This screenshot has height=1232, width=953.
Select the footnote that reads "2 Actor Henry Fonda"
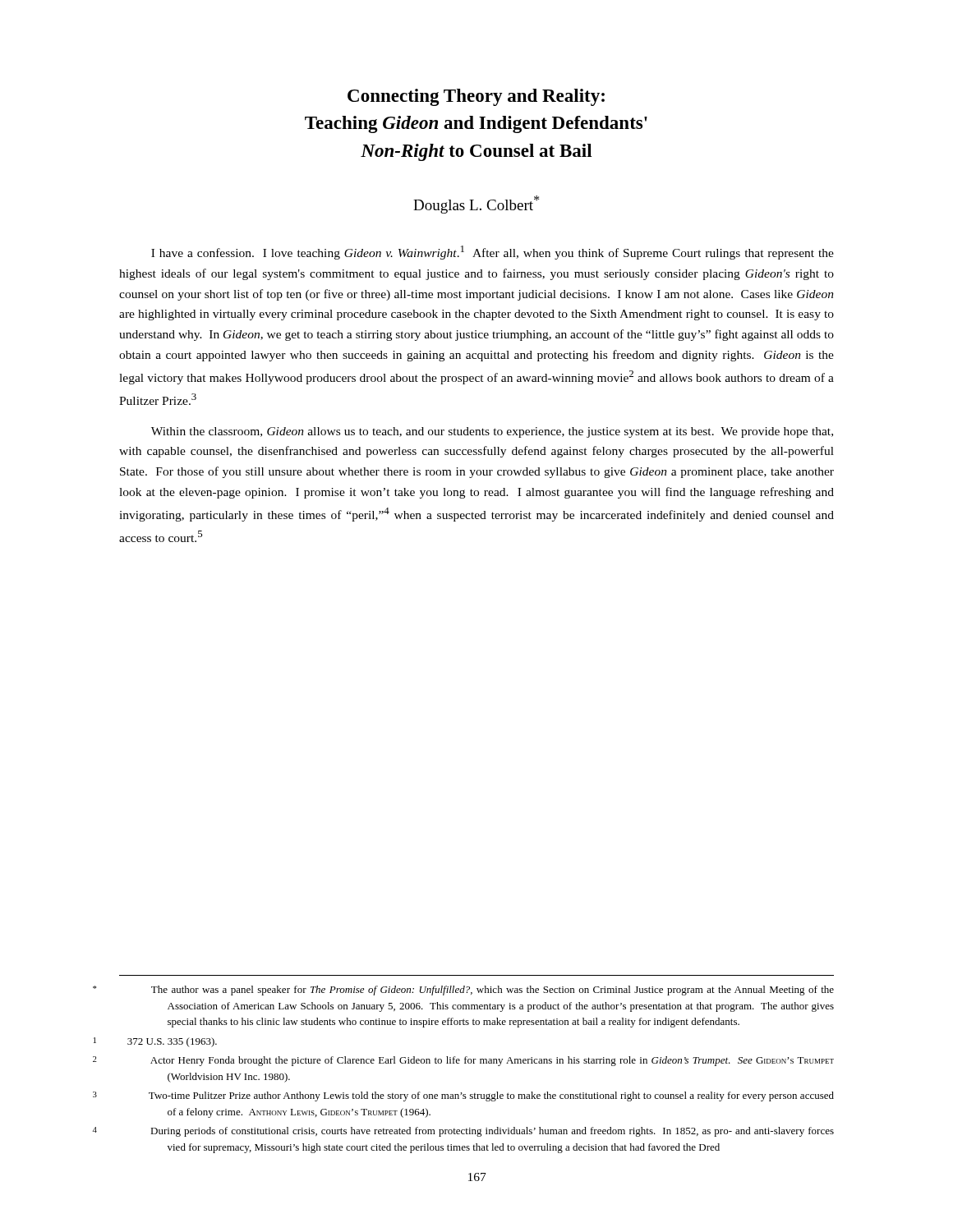click(x=476, y=1068)
